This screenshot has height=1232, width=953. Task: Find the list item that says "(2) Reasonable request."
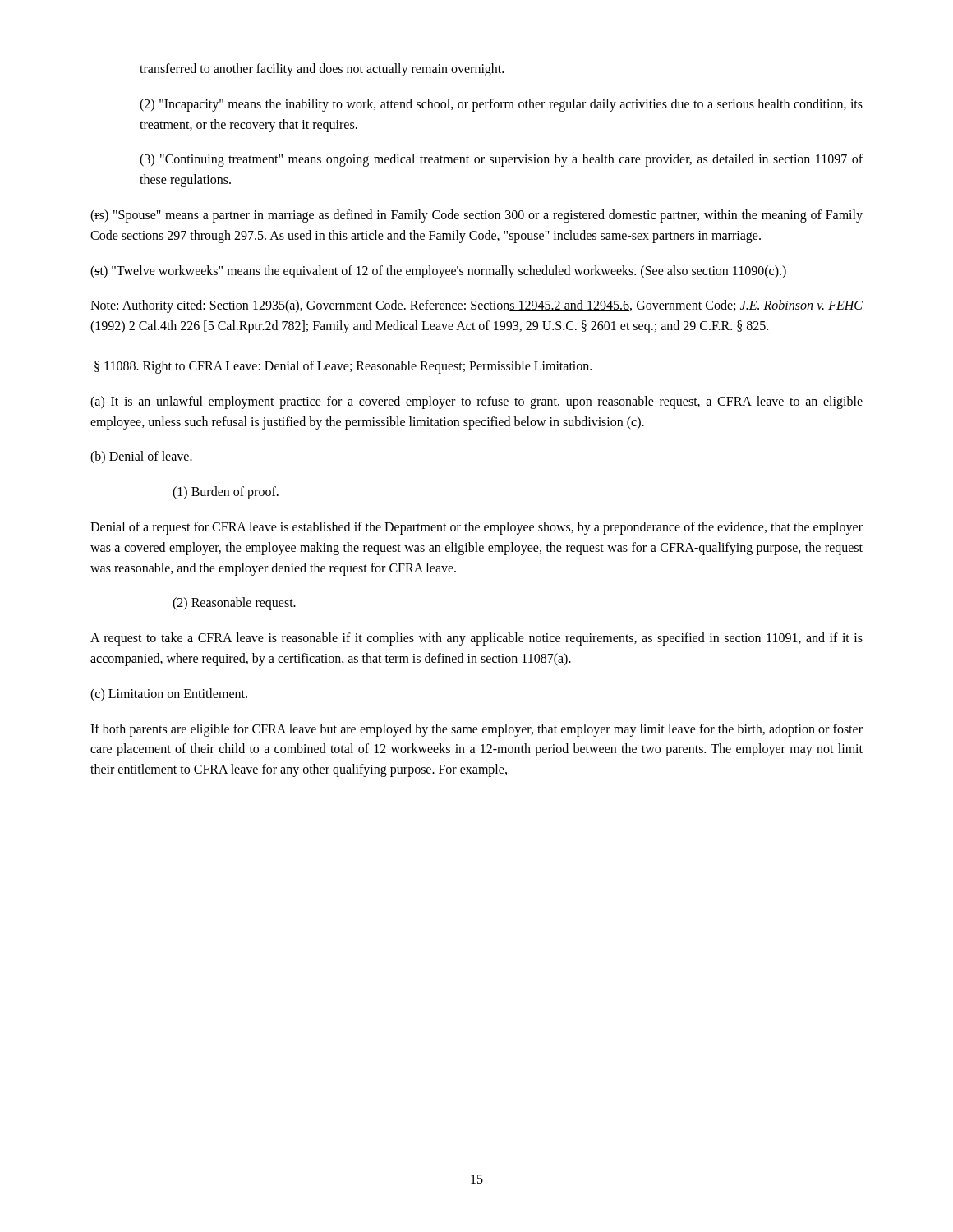(234, 603)
